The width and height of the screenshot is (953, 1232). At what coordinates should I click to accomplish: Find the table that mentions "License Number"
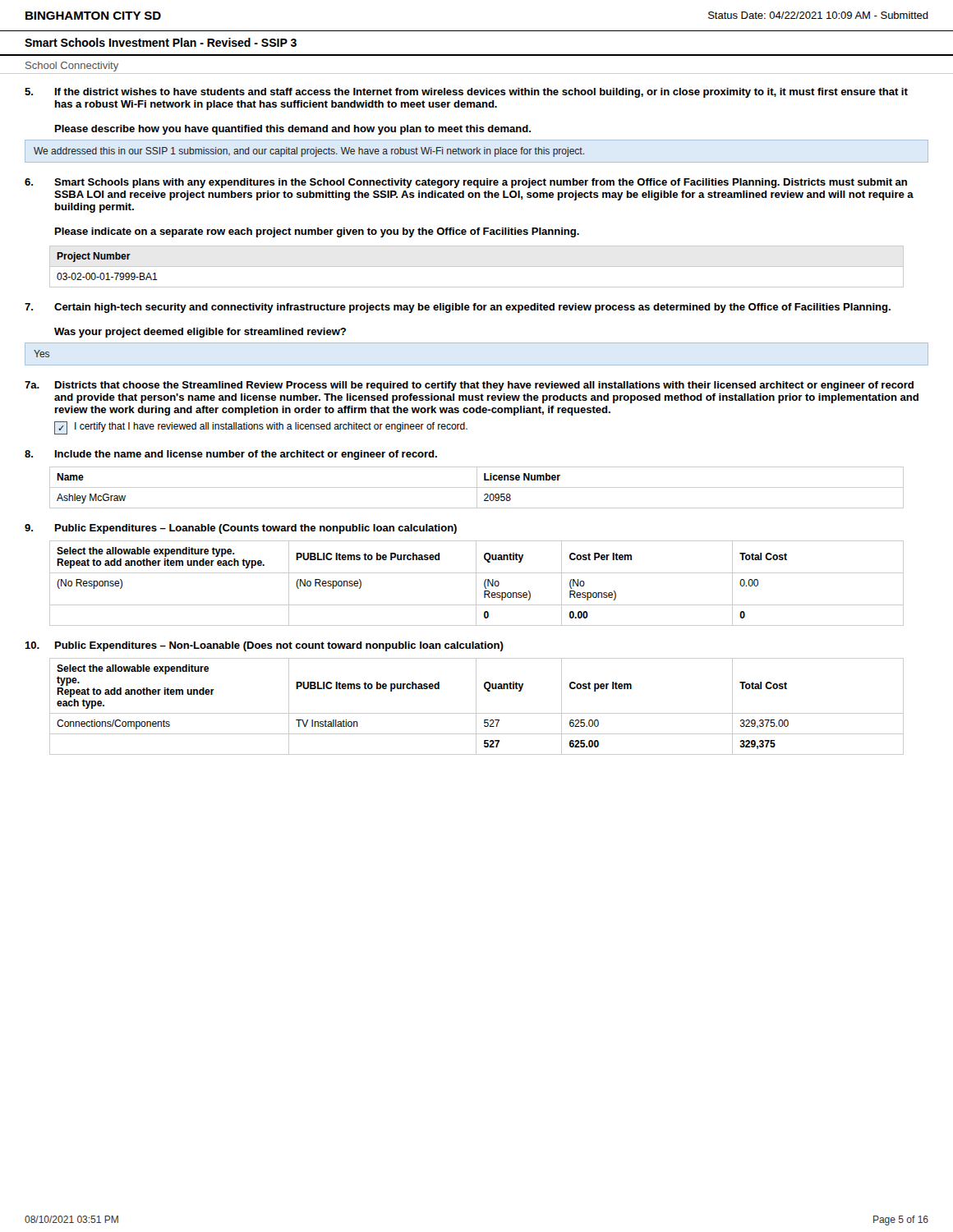point(476,488)
